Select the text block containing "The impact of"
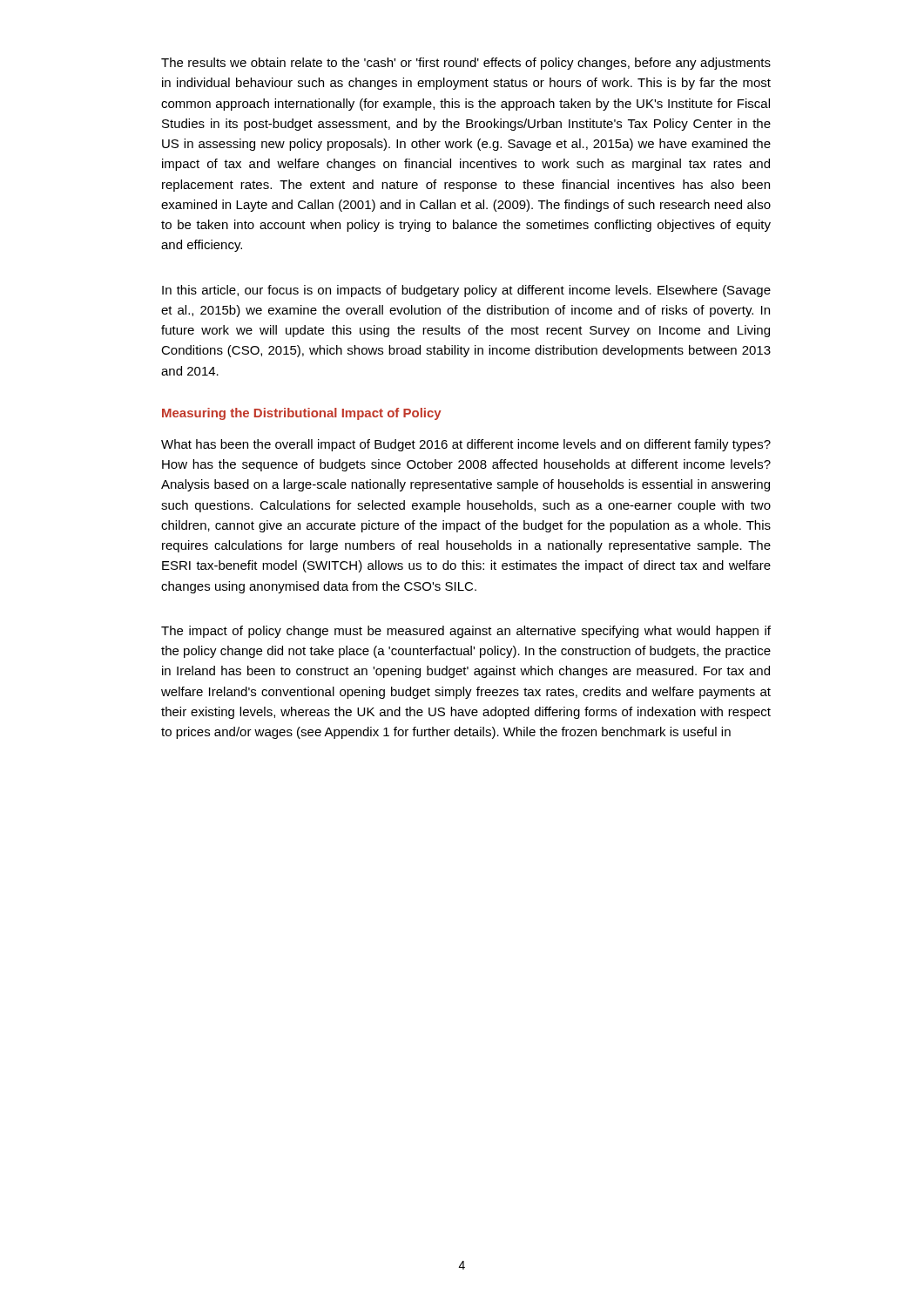 coord(466,681)
